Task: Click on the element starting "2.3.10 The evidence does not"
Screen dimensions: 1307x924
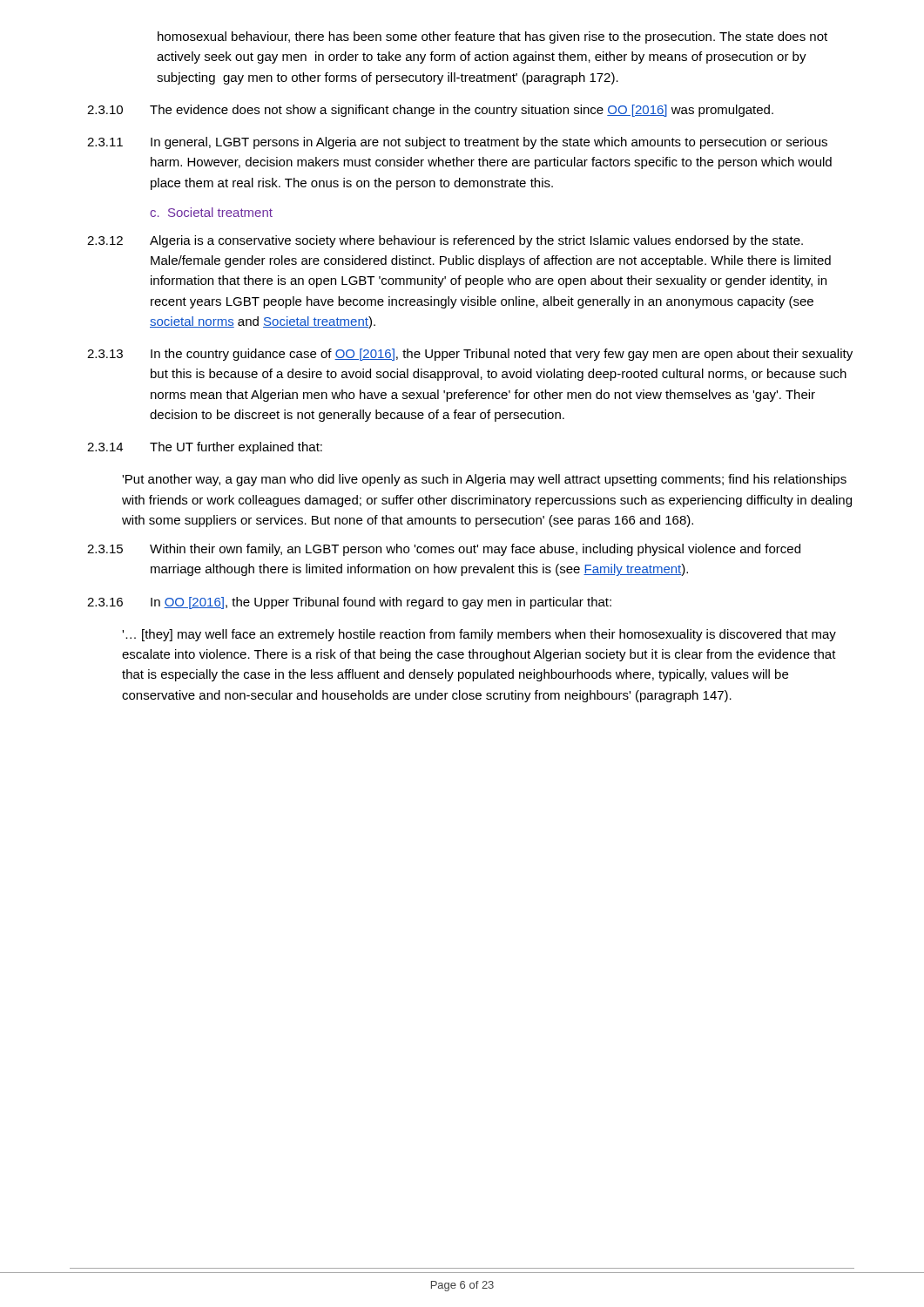Action: [x=471, y=109]
